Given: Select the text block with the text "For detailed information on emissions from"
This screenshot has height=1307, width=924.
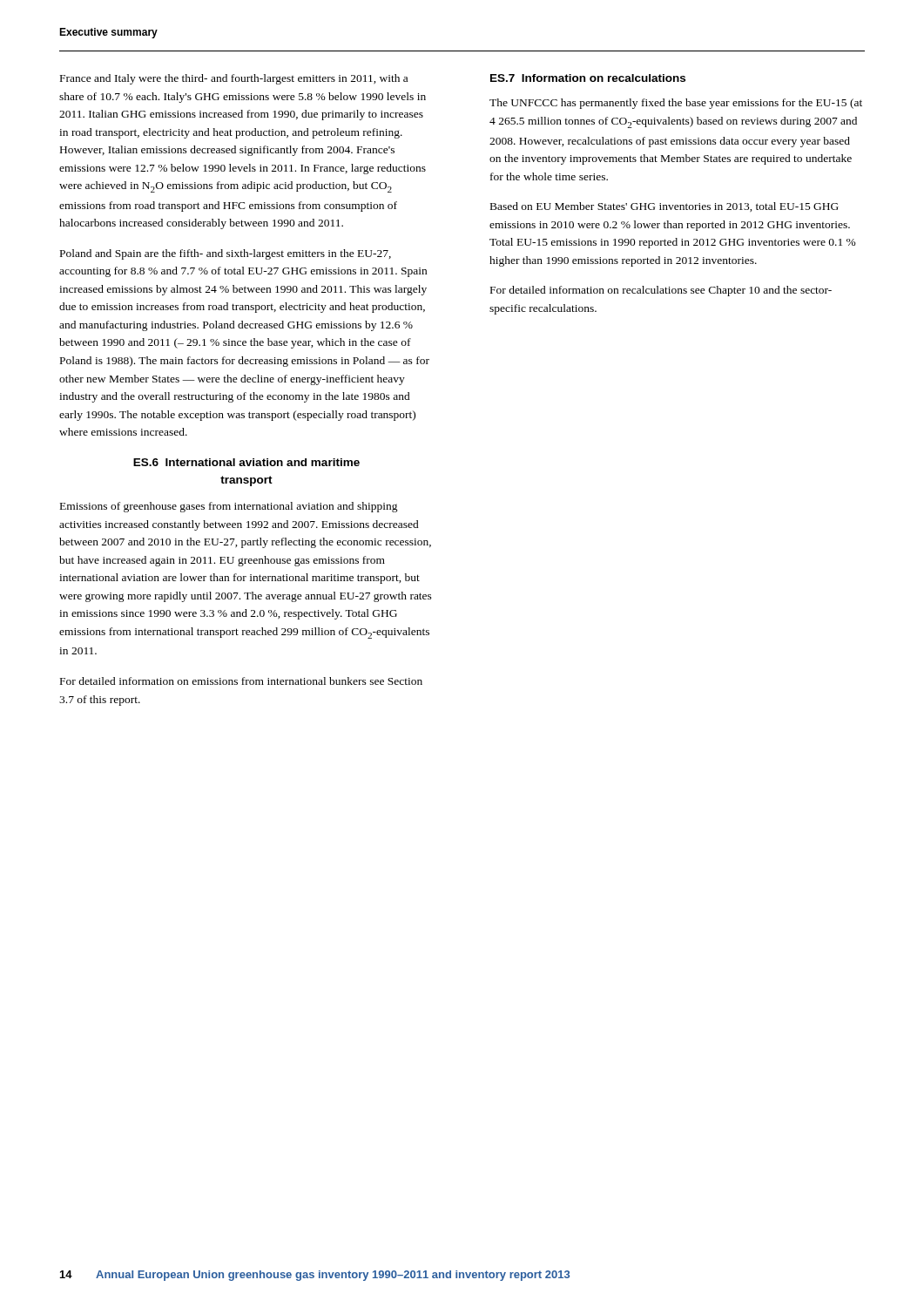Looking at the screenshot, I should coord(241,690).
